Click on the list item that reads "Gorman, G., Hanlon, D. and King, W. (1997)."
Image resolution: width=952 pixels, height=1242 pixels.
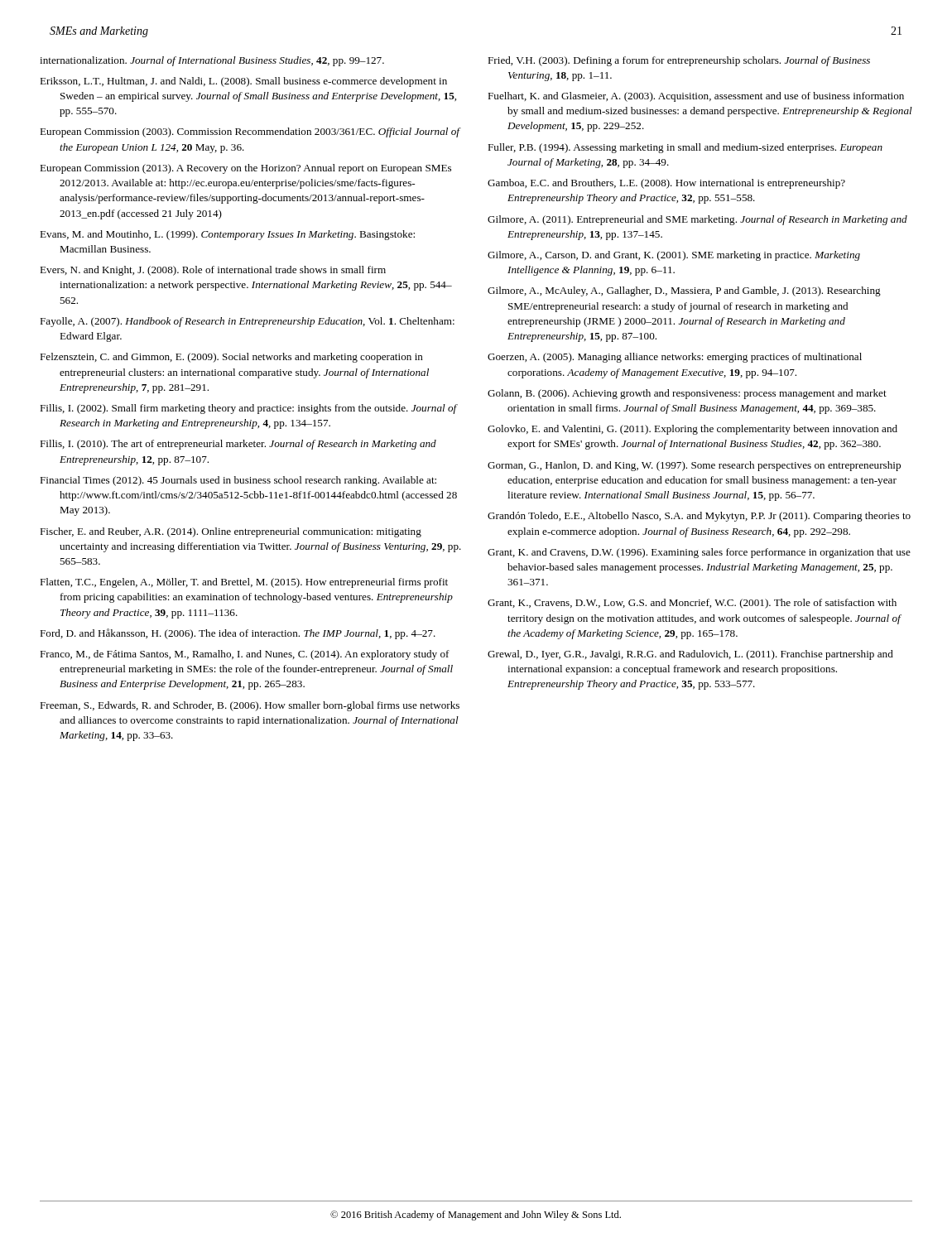[694, 480]
